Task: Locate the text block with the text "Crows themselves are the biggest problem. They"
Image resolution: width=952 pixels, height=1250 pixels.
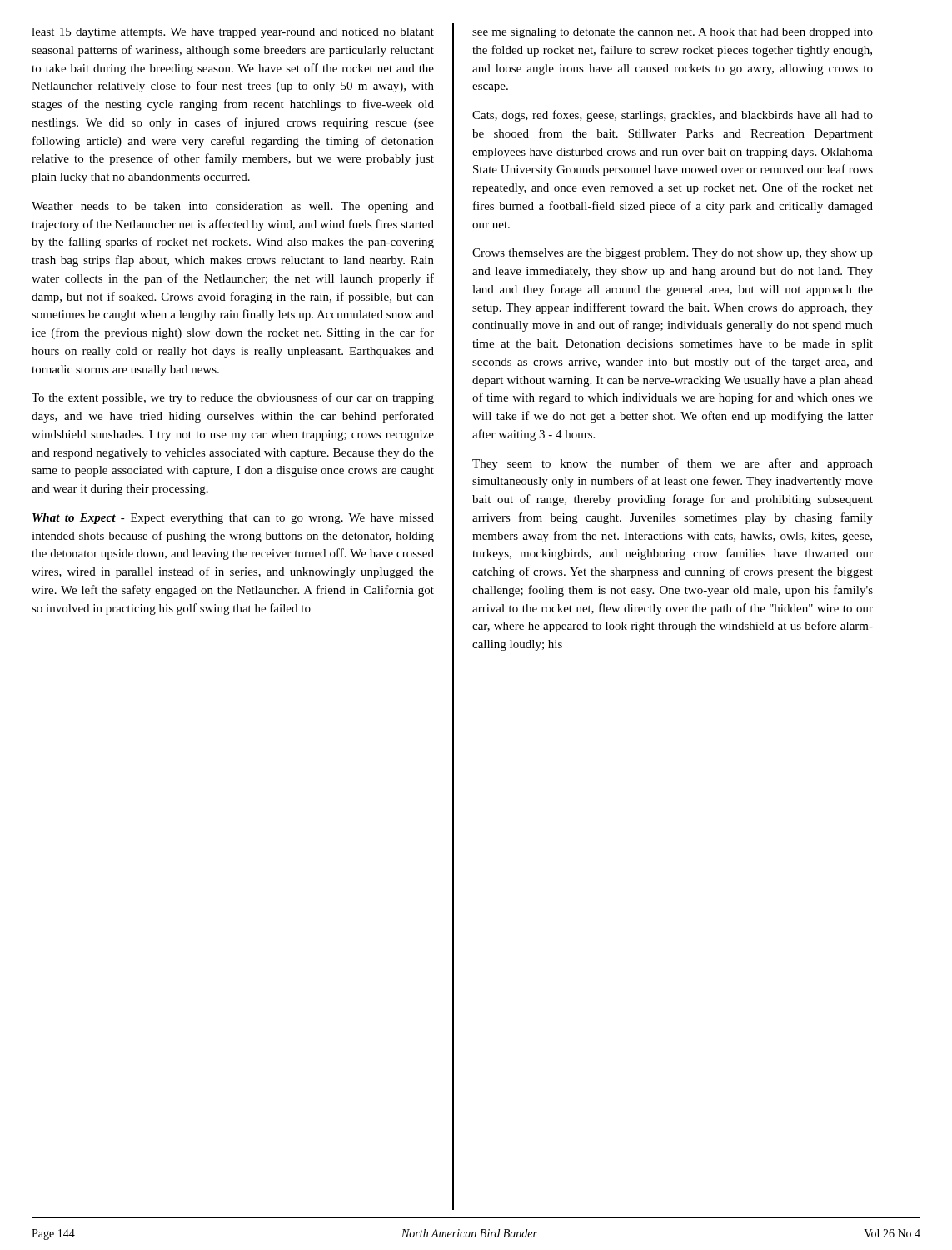Action: point(673,344)
